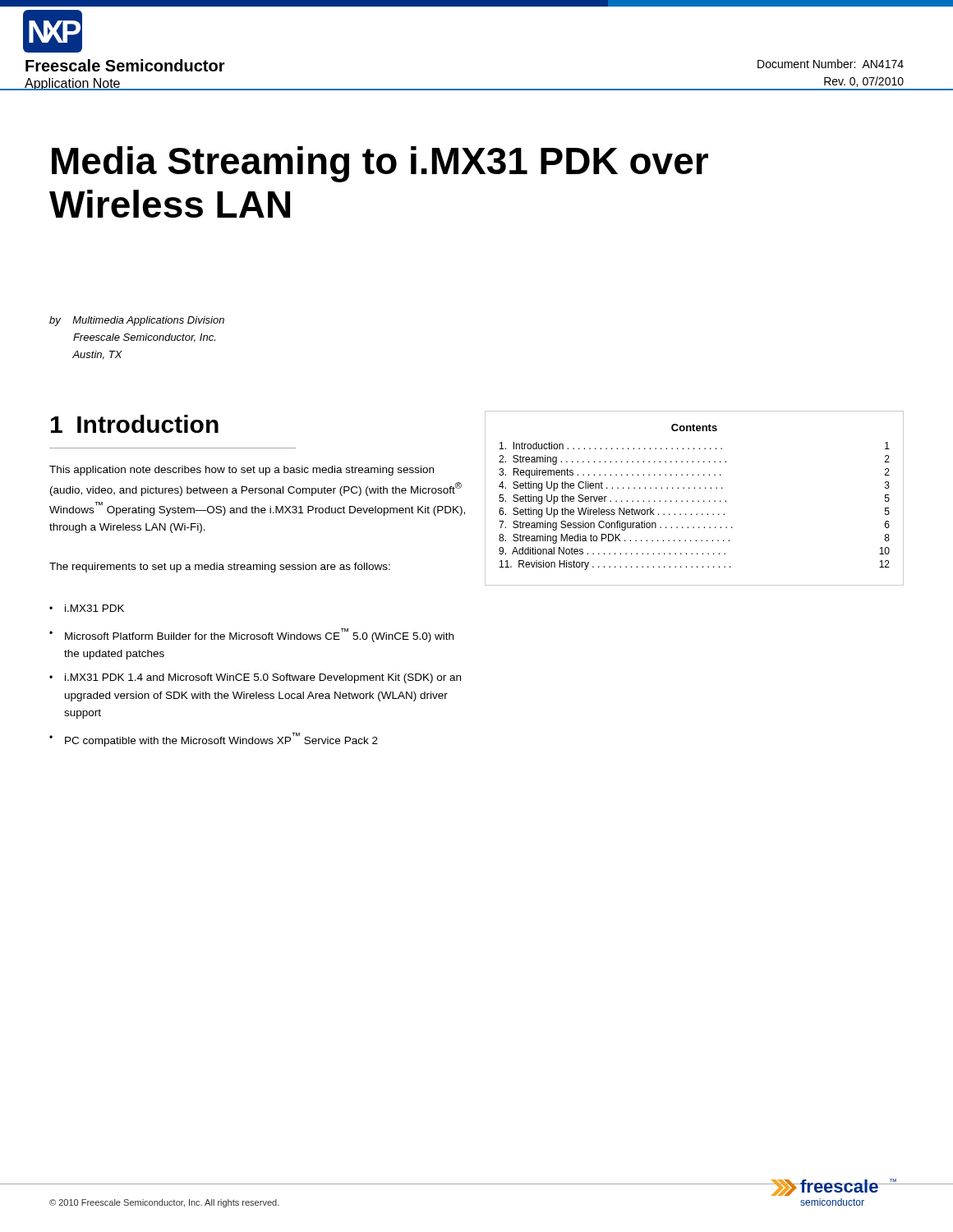Locate the text starting "• PC compatible with the Microsoft Windows"
Image resolution: width=953 pixels, height=1232 pixels.
259,739
